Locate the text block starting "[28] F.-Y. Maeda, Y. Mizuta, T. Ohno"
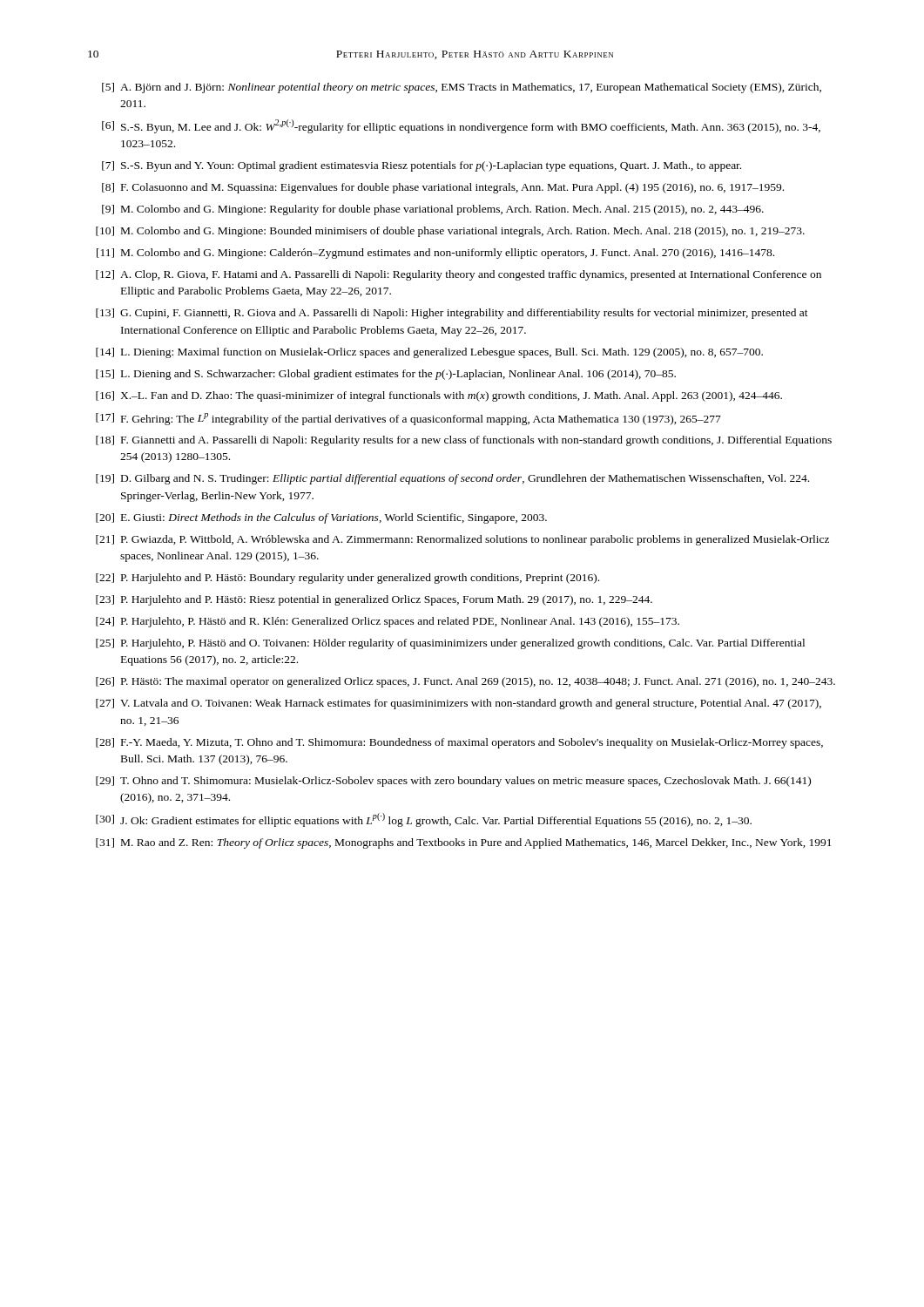 click(x=462, y=750)
